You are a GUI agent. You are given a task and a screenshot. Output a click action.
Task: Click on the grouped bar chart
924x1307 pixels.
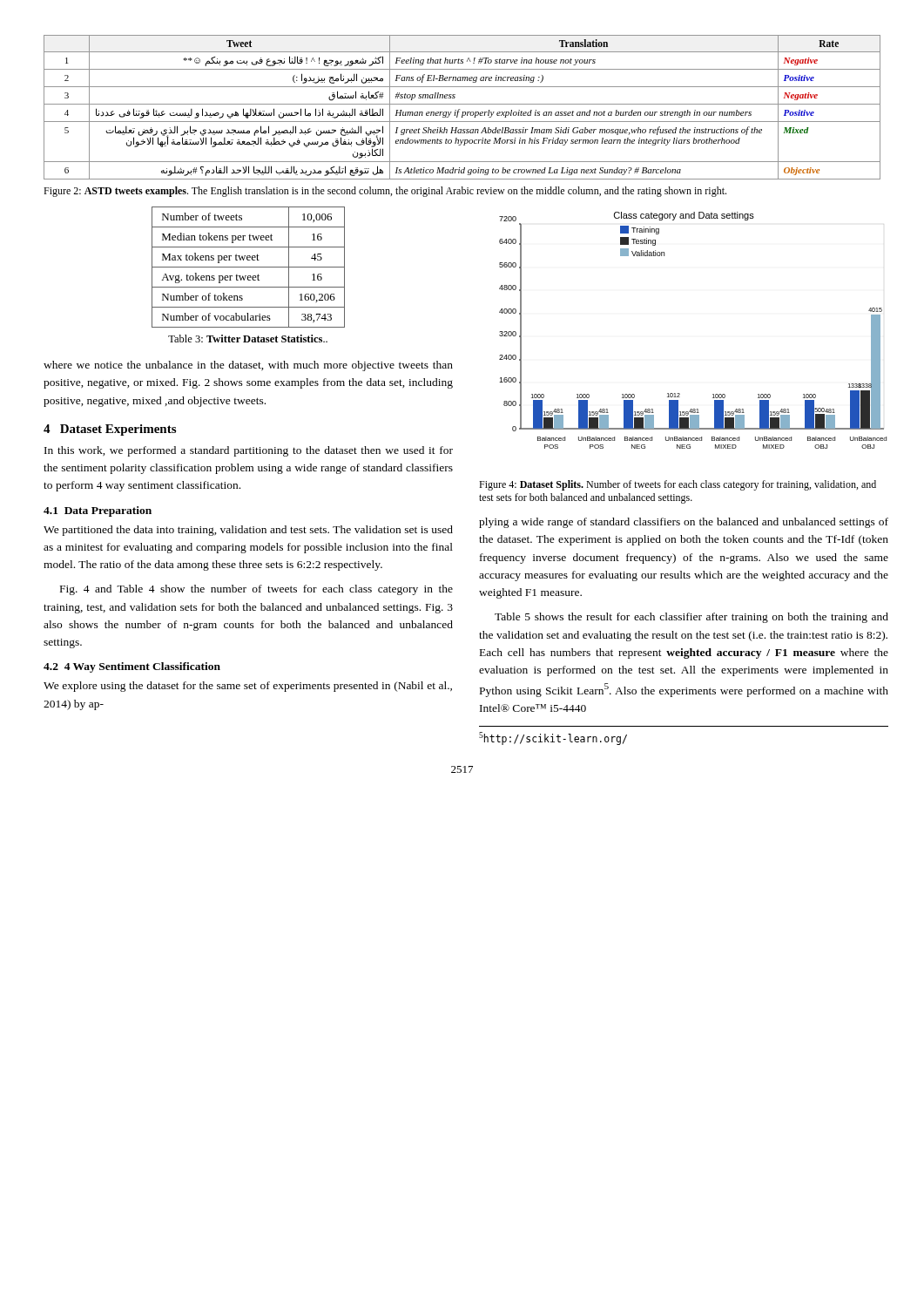[684, 339]
